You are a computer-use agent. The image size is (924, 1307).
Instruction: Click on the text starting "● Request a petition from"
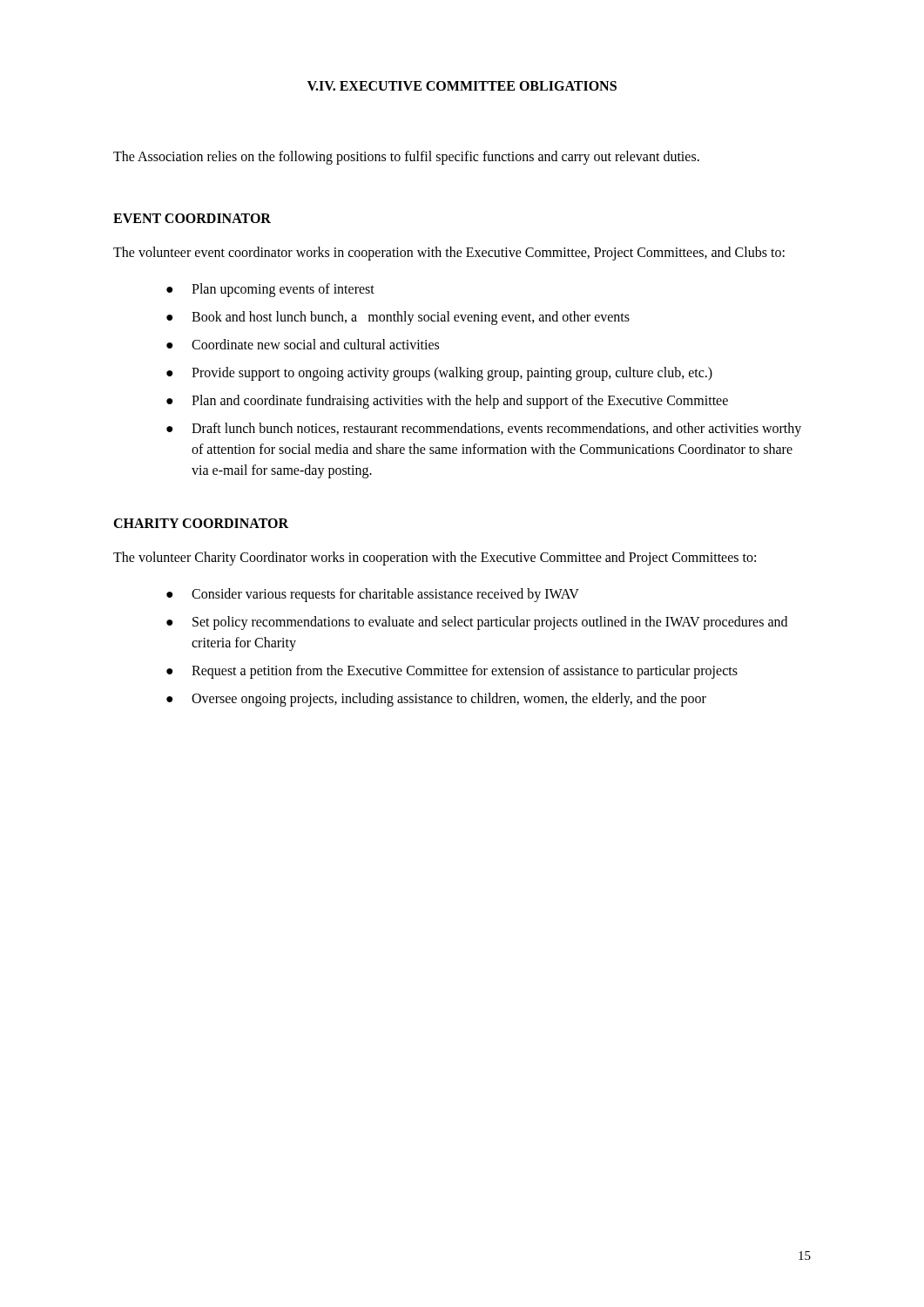pos(488,671)
